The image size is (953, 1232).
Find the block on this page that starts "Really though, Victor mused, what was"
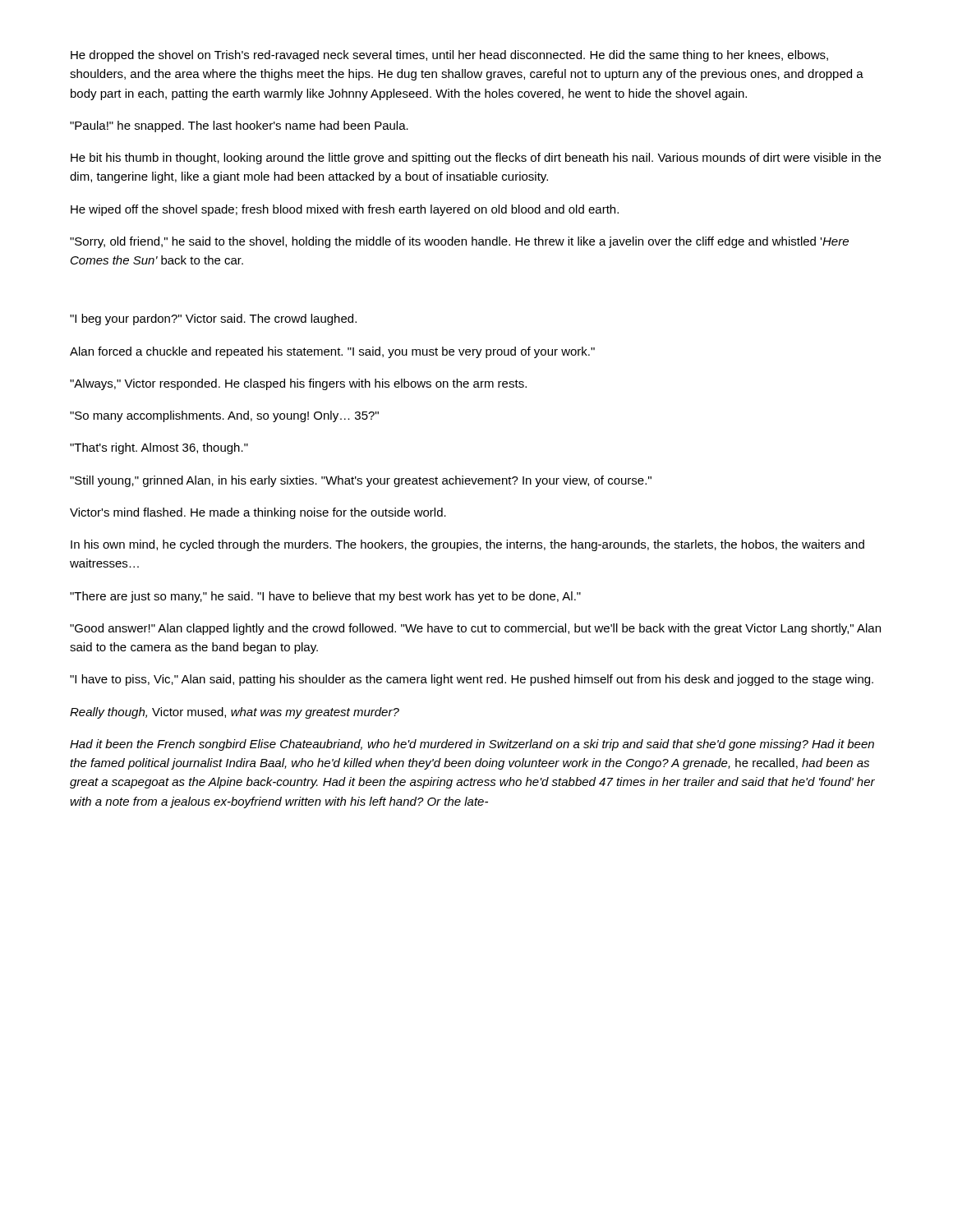234,711
